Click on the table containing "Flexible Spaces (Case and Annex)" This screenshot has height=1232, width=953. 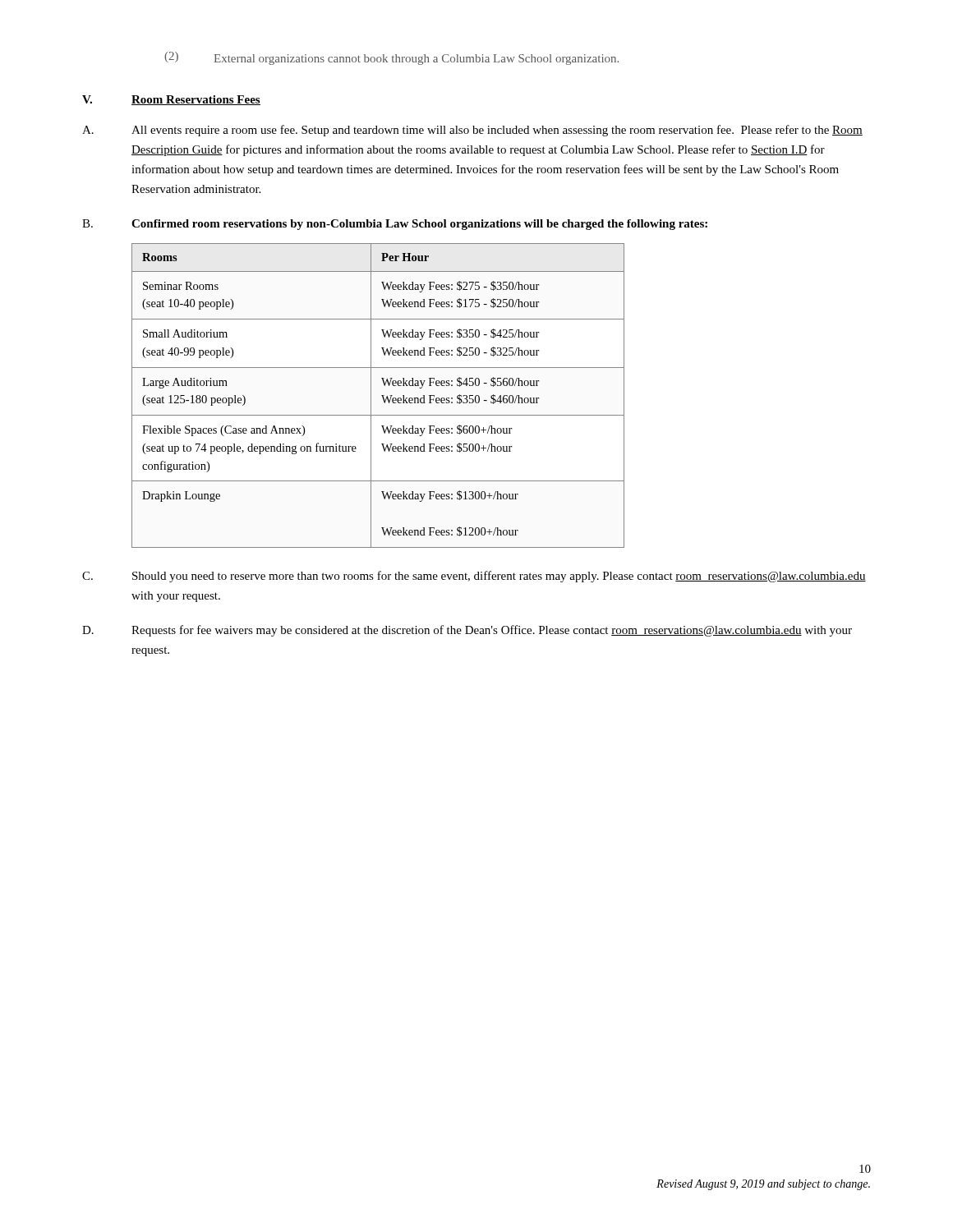tap(501, 395)
